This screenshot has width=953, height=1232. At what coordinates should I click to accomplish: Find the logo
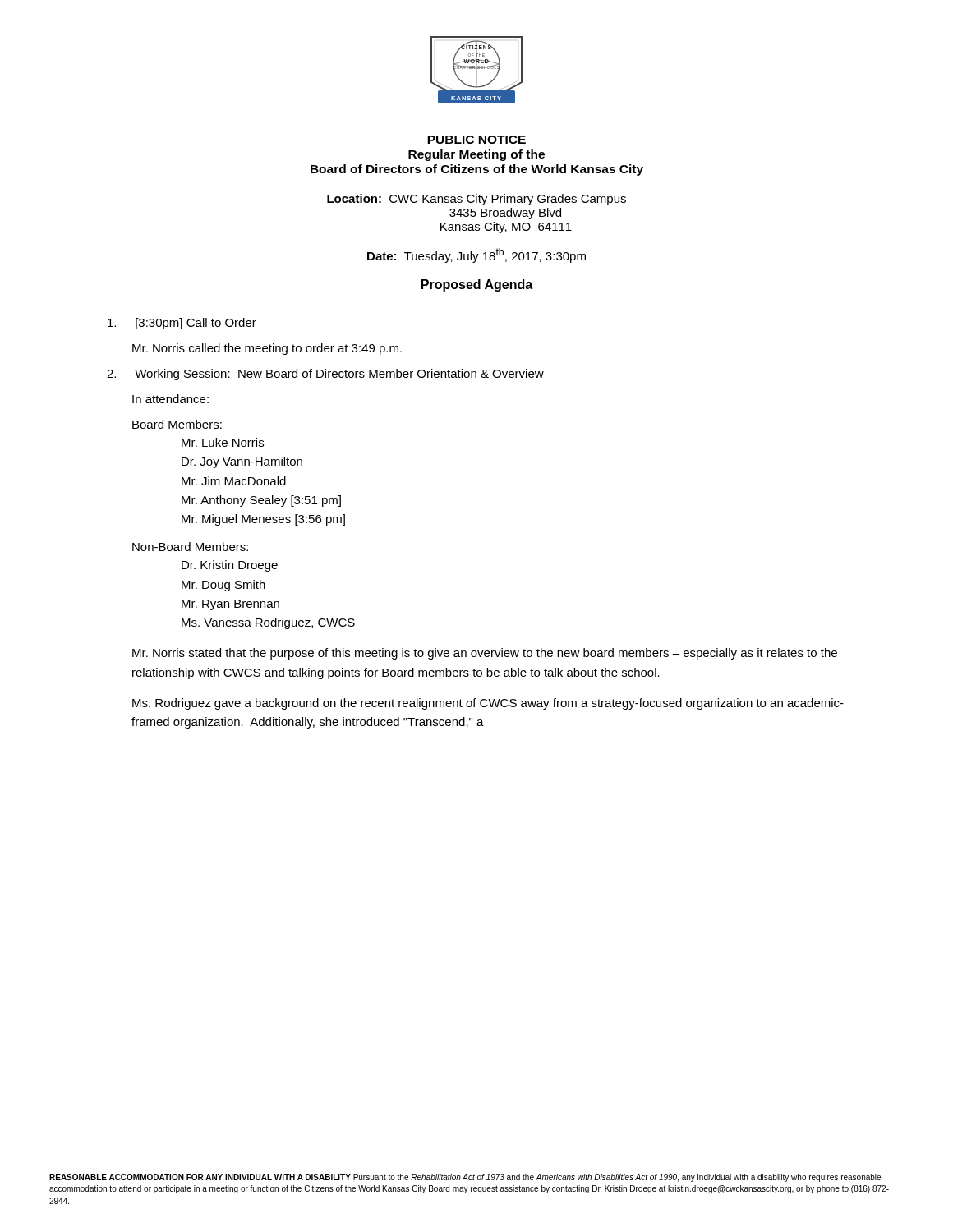click(x=476, y=75)
